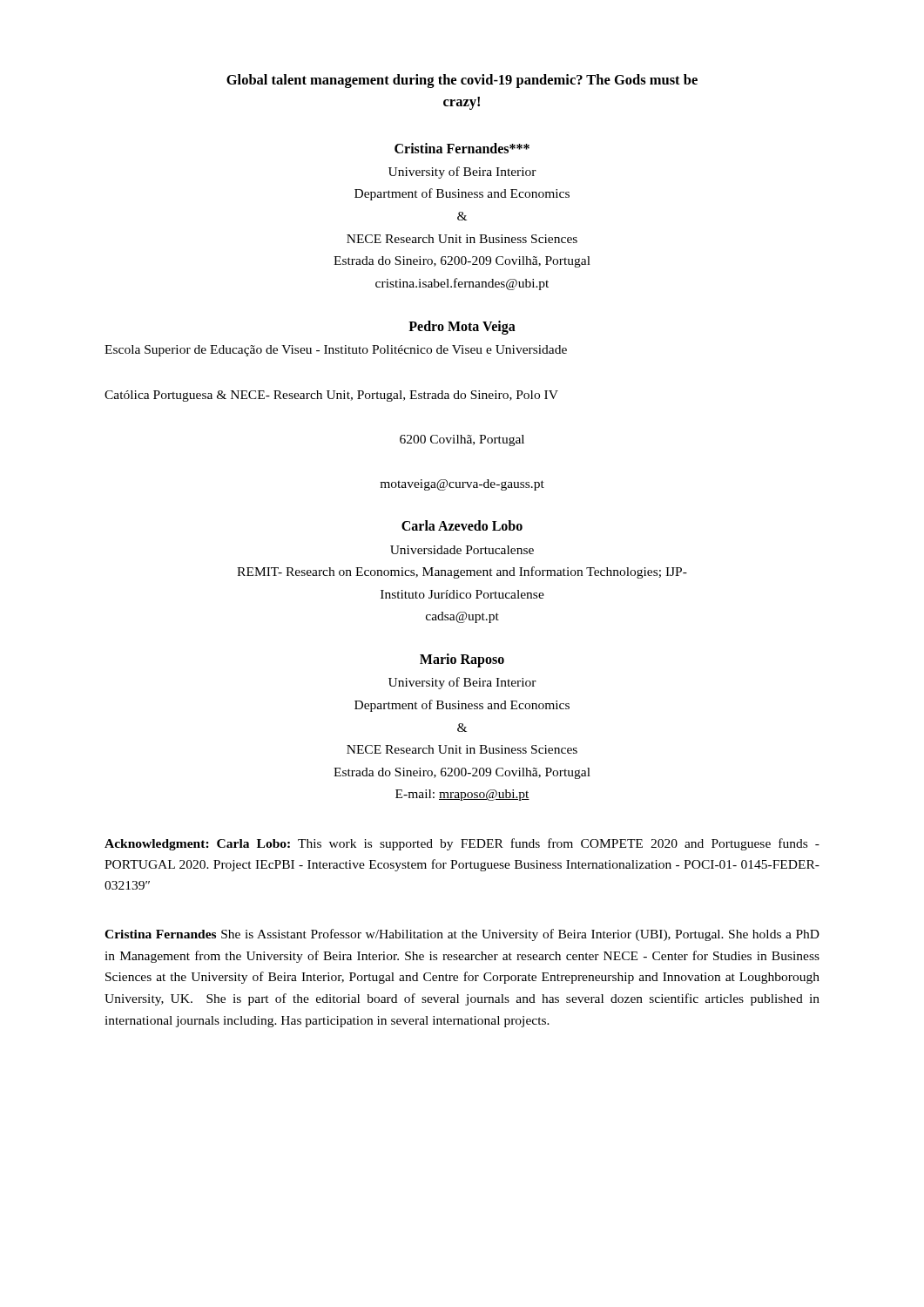Locate the text block starting "Global talent management during the covid-19"
The image size is (924, 1307).
(462, 91)
